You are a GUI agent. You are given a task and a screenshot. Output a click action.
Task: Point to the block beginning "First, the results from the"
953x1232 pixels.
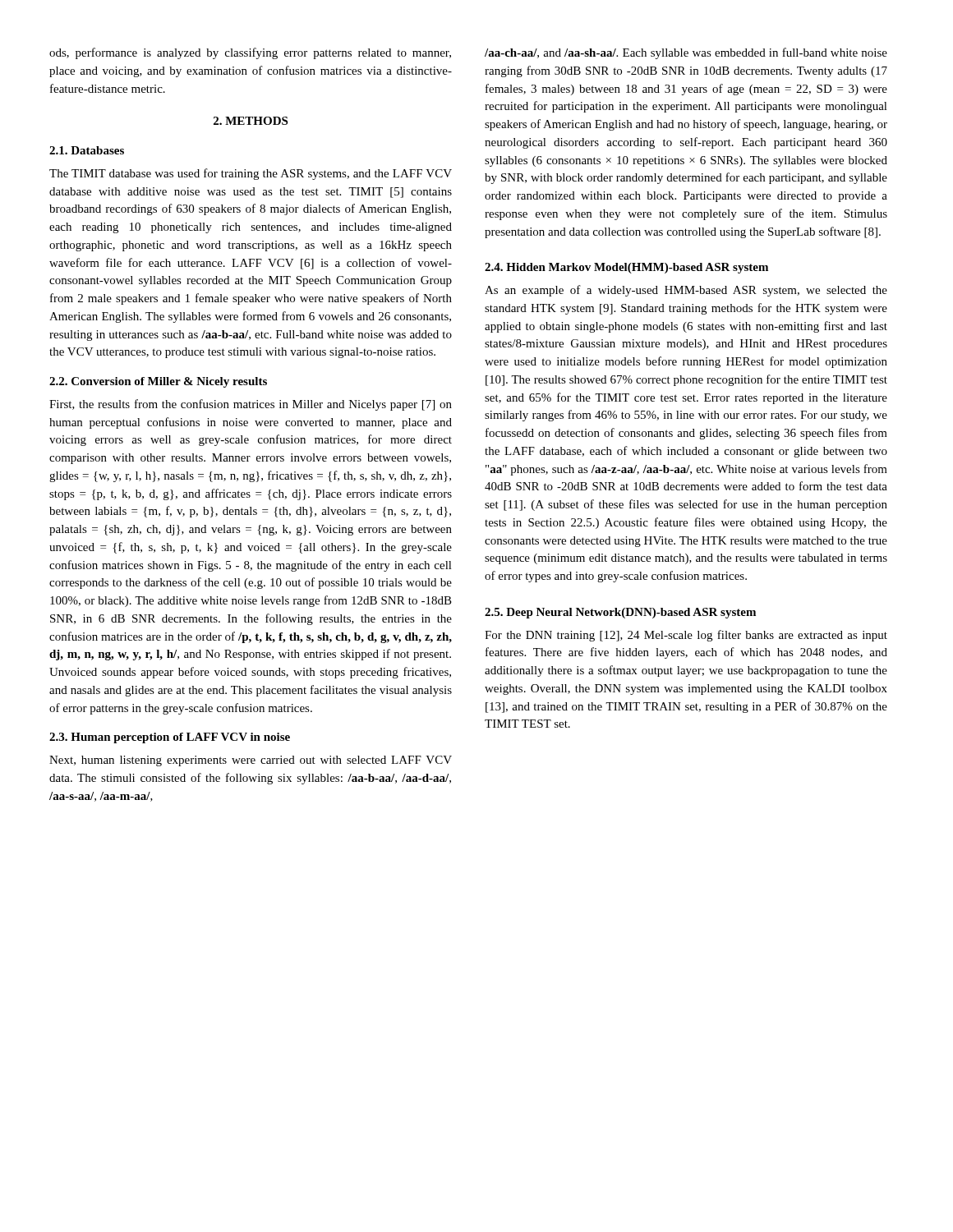coord(251,556)
